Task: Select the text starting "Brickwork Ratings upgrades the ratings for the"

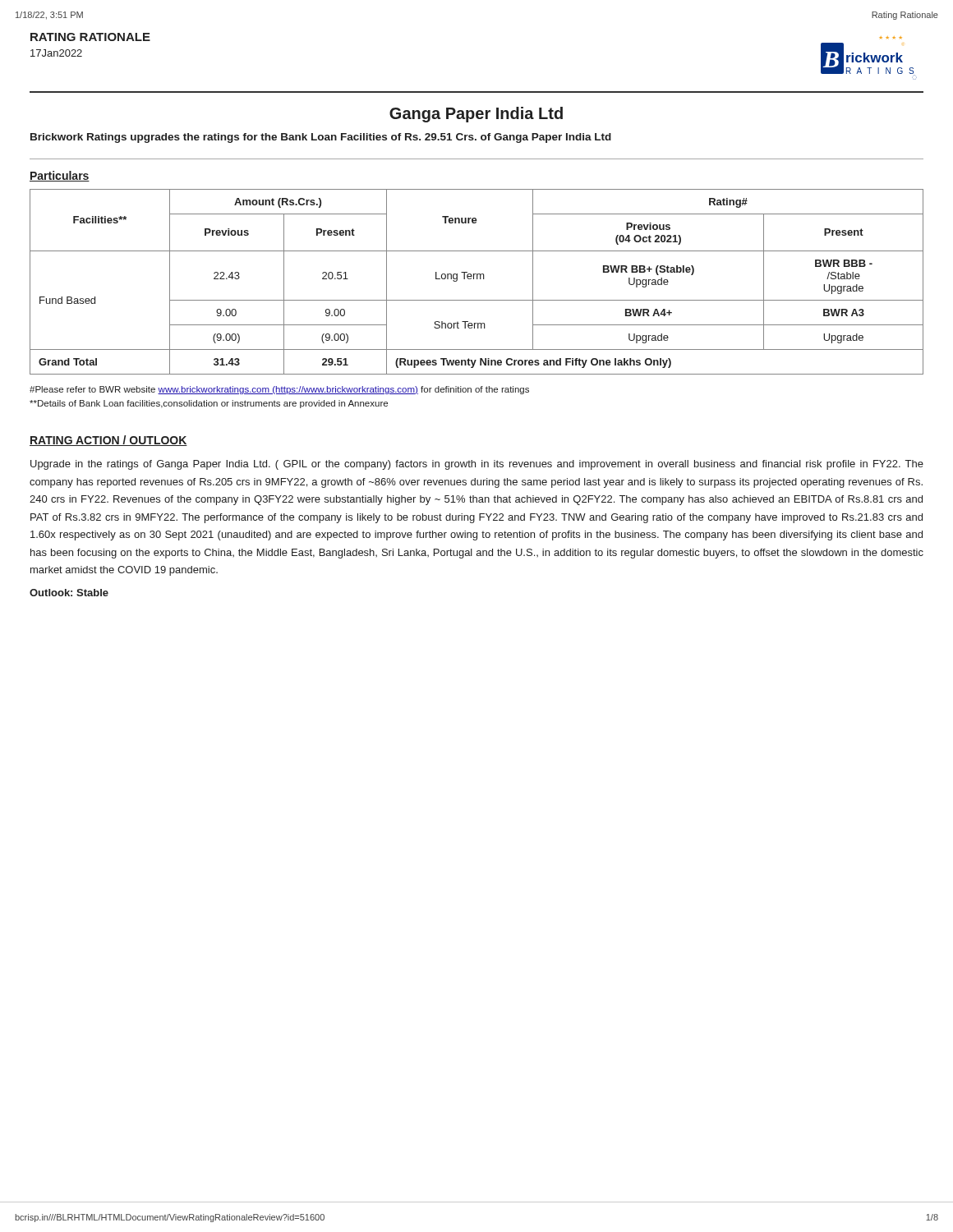Action: tap(320, 137)
